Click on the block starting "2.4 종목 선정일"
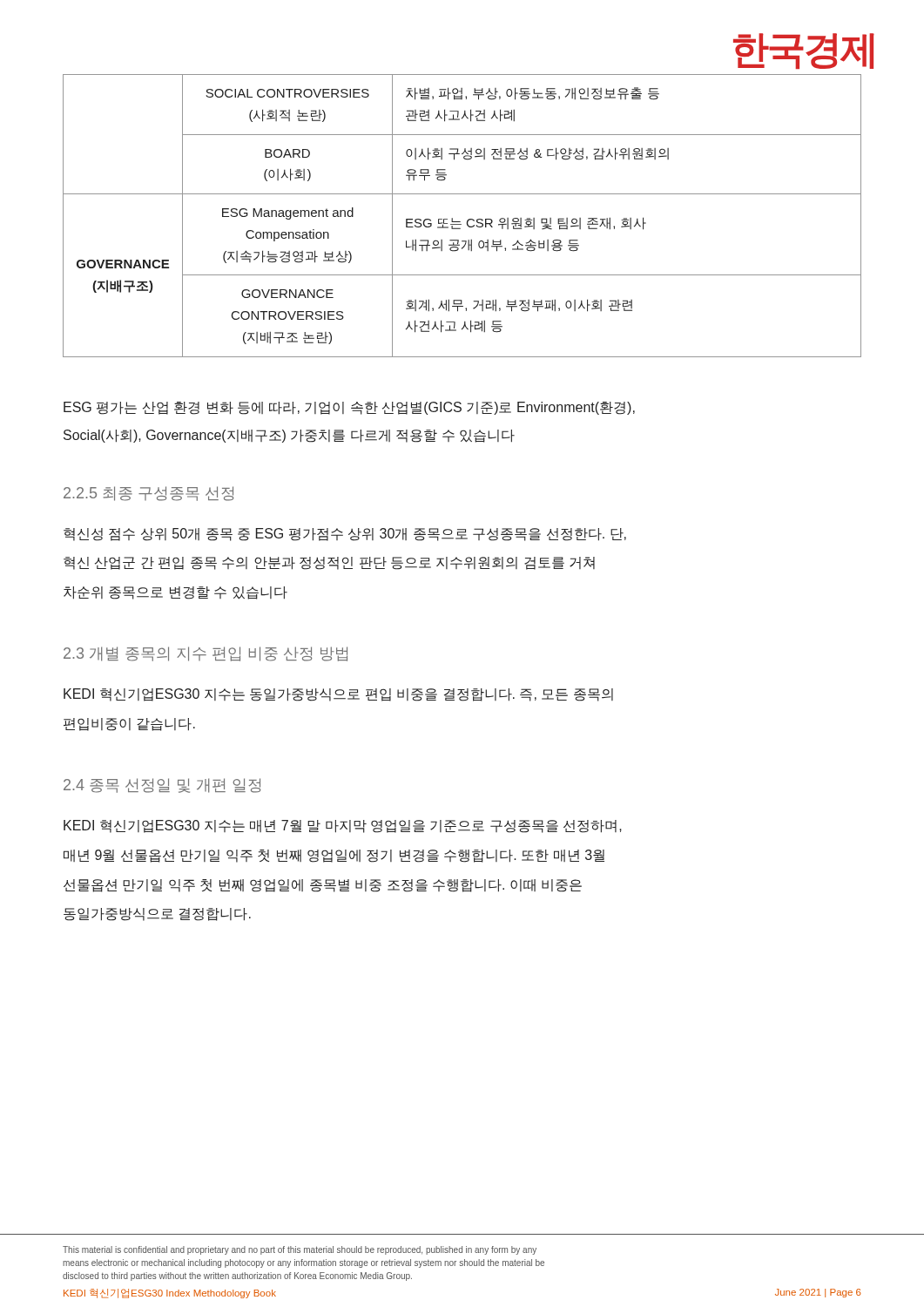The height and width of the screenshot is (1307, 924). (x=163, y=785)
